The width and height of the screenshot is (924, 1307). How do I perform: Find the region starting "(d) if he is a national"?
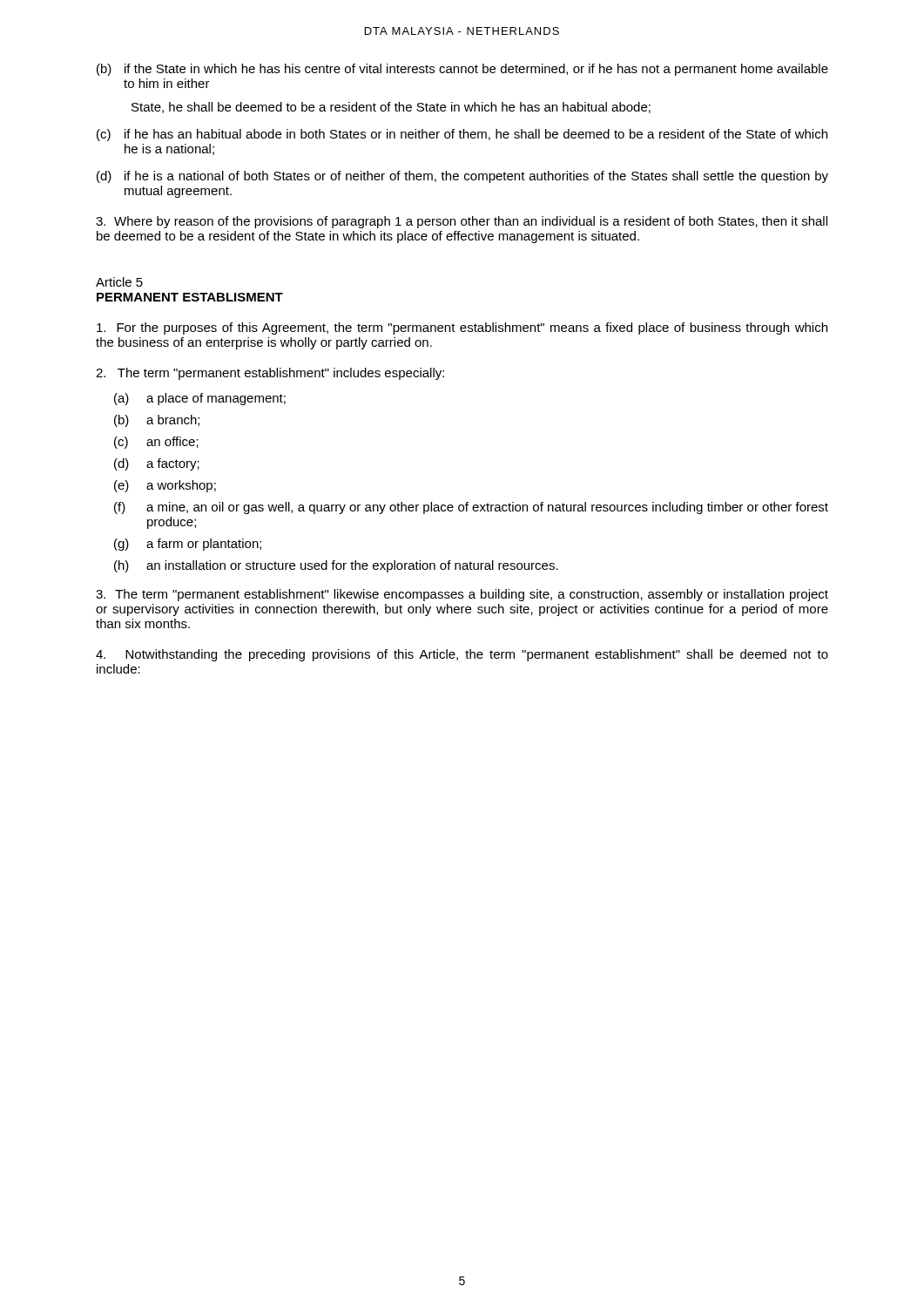point(462,183)
